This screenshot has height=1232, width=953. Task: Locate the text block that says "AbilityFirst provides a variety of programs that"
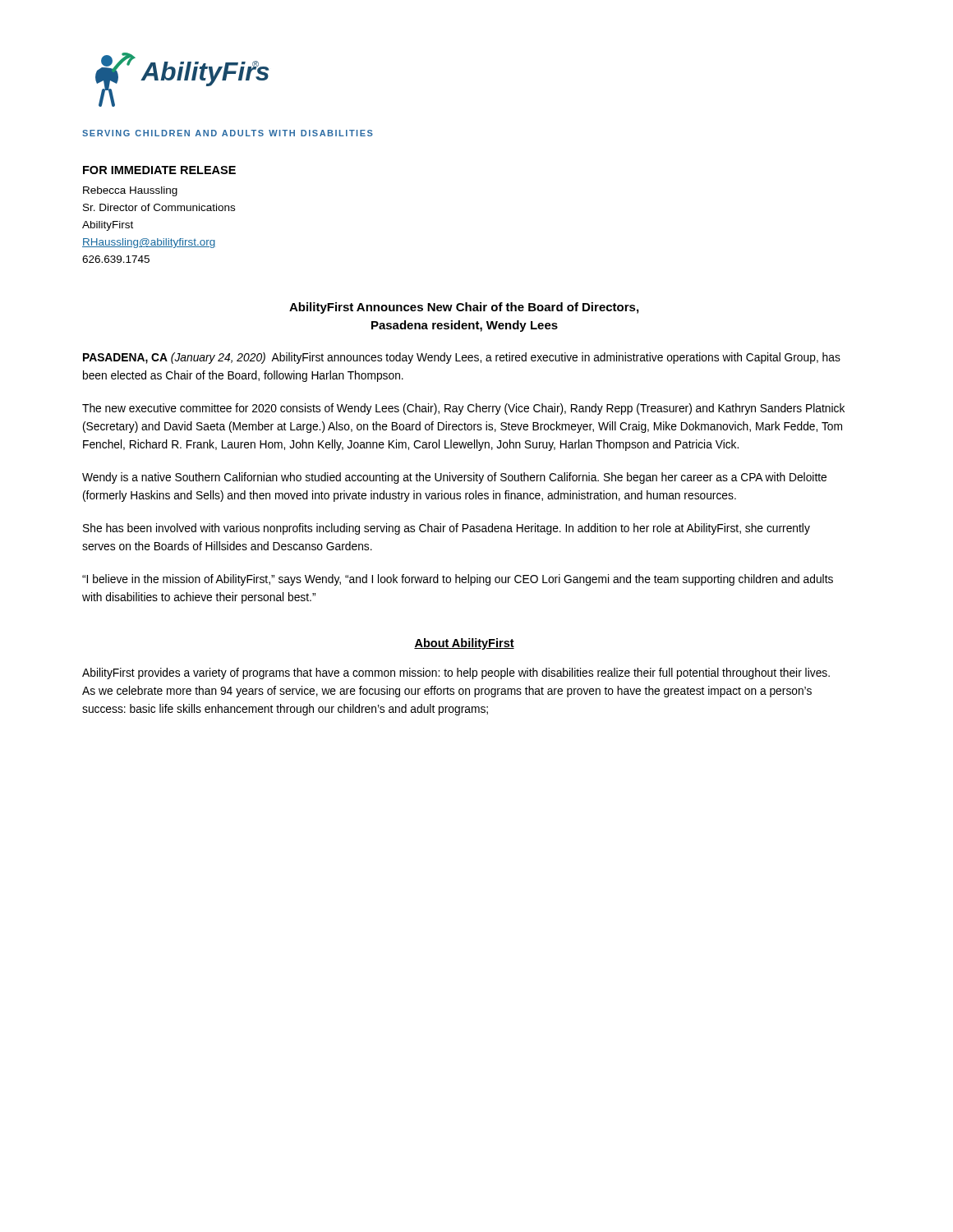click(x=456, y=691)
